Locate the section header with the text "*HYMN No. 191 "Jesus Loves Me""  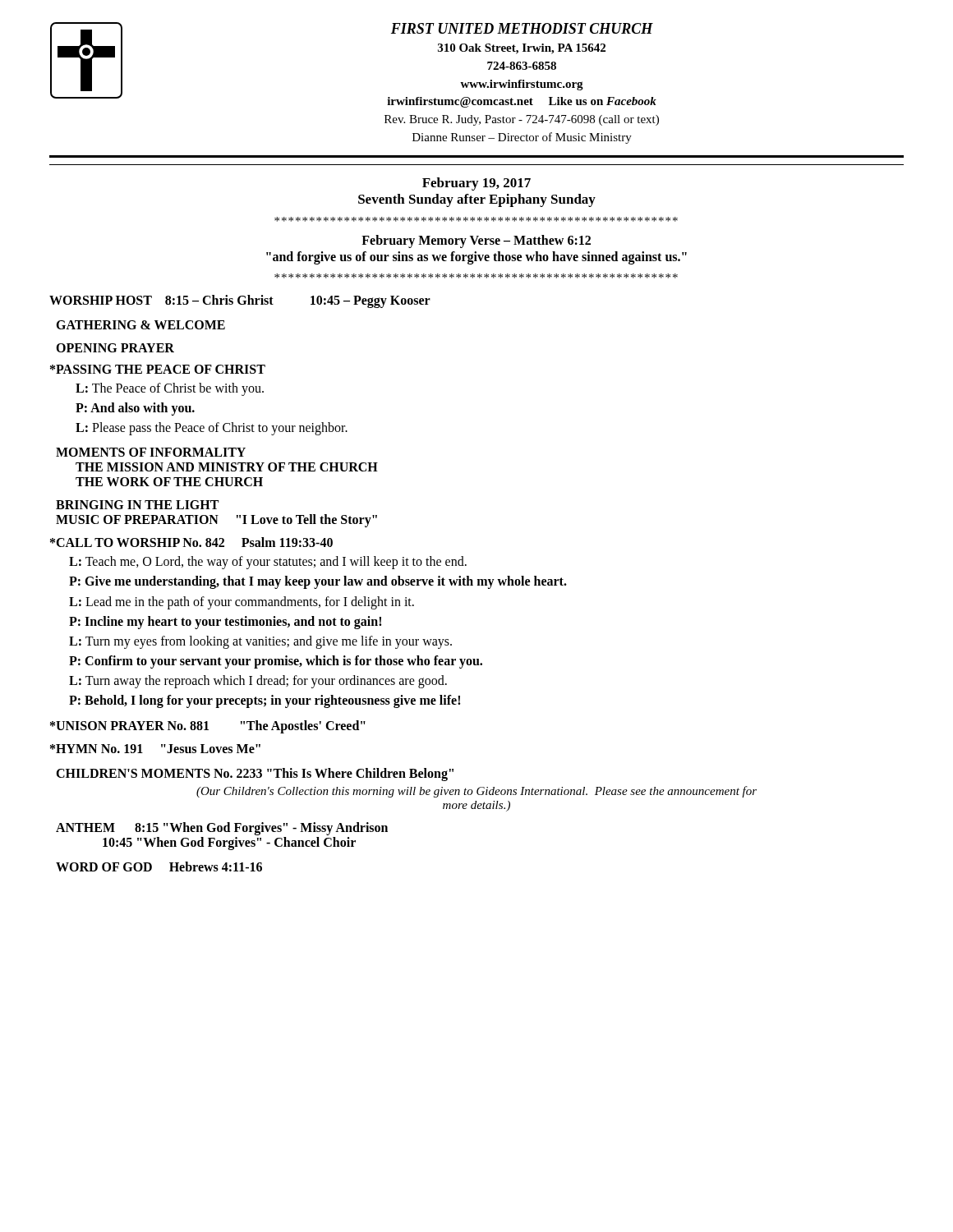tap(156, 748)
